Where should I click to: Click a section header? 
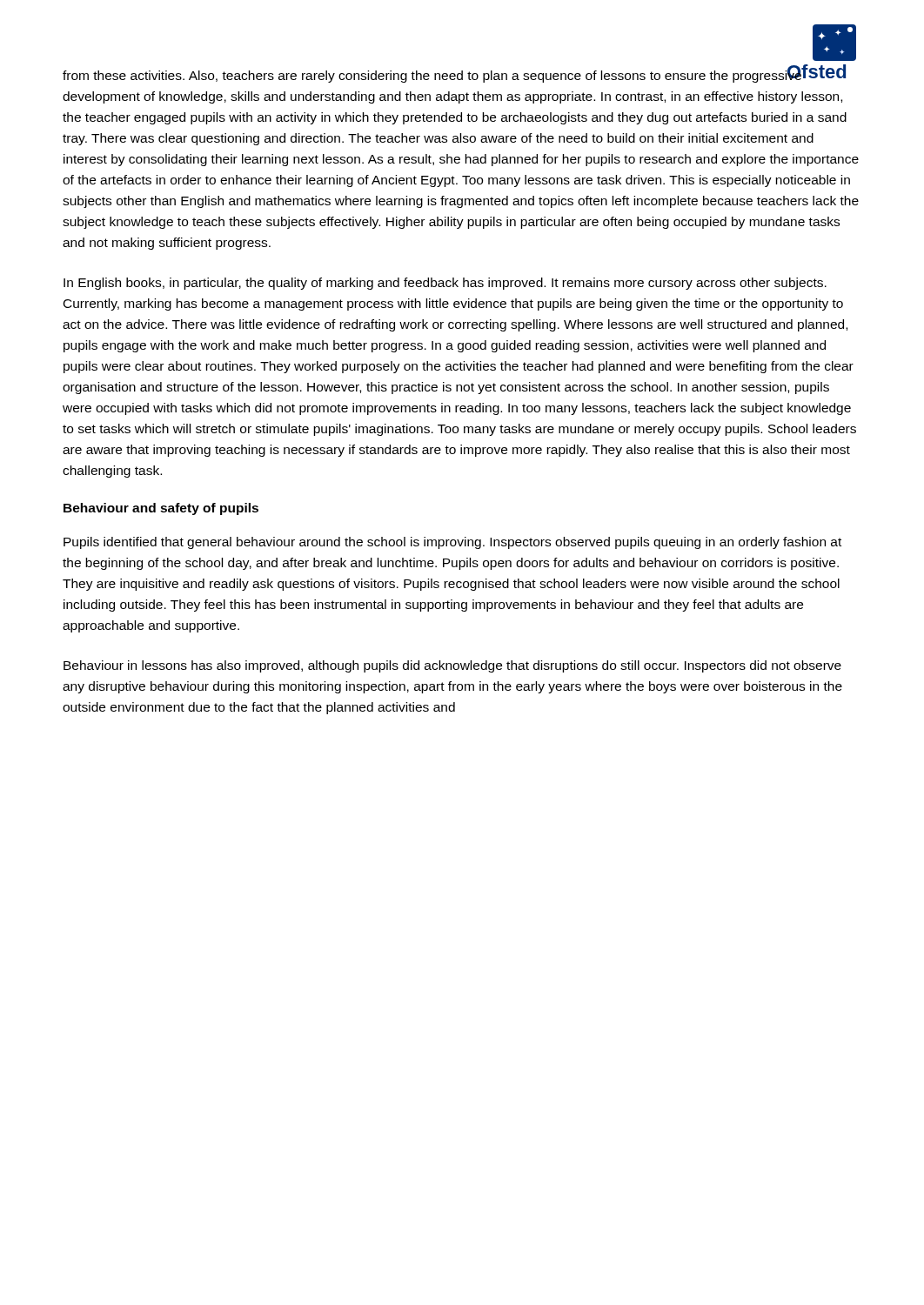(x=161, y=508)
